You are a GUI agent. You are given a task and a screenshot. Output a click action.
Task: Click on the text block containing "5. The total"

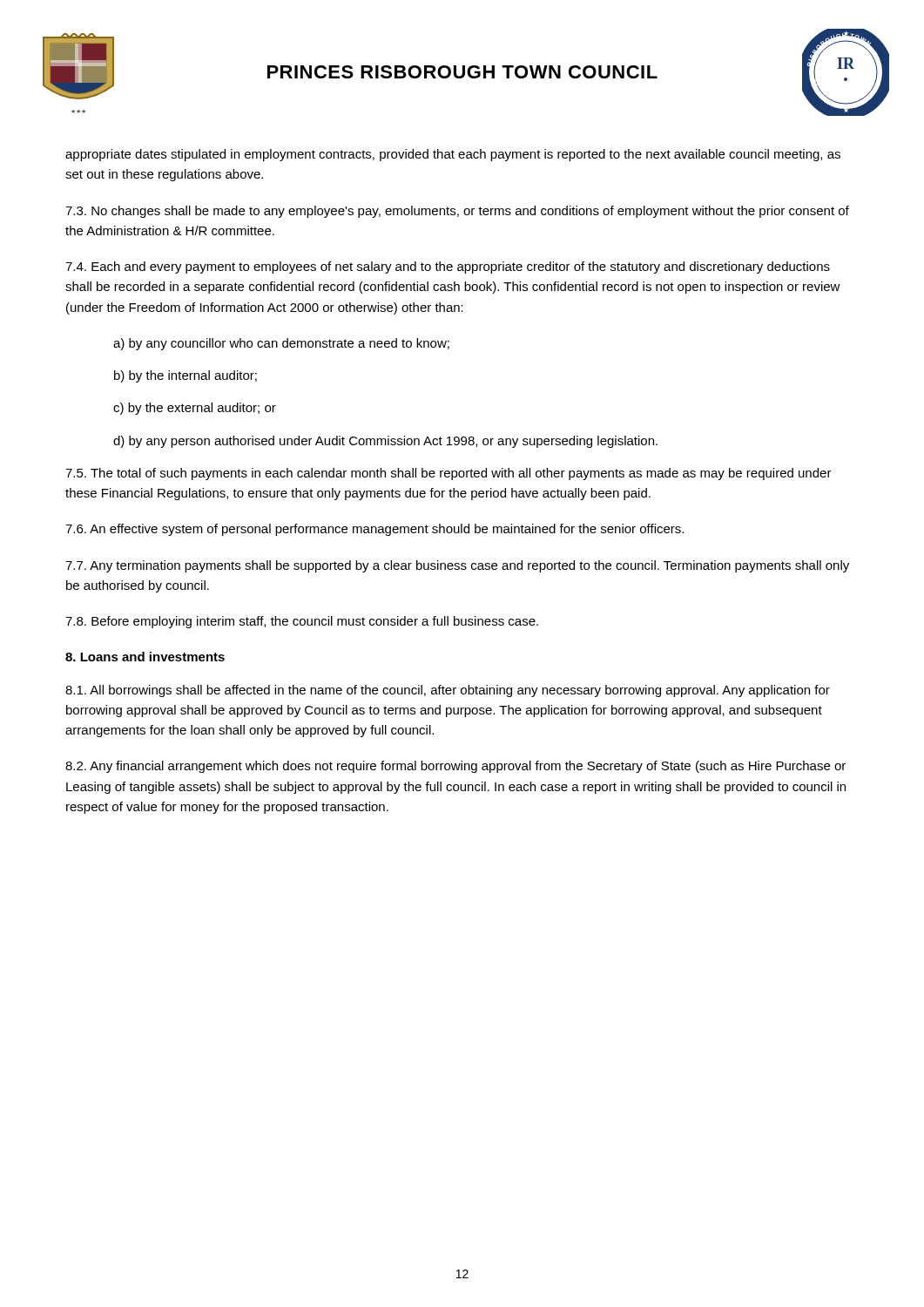click(448, 483)
